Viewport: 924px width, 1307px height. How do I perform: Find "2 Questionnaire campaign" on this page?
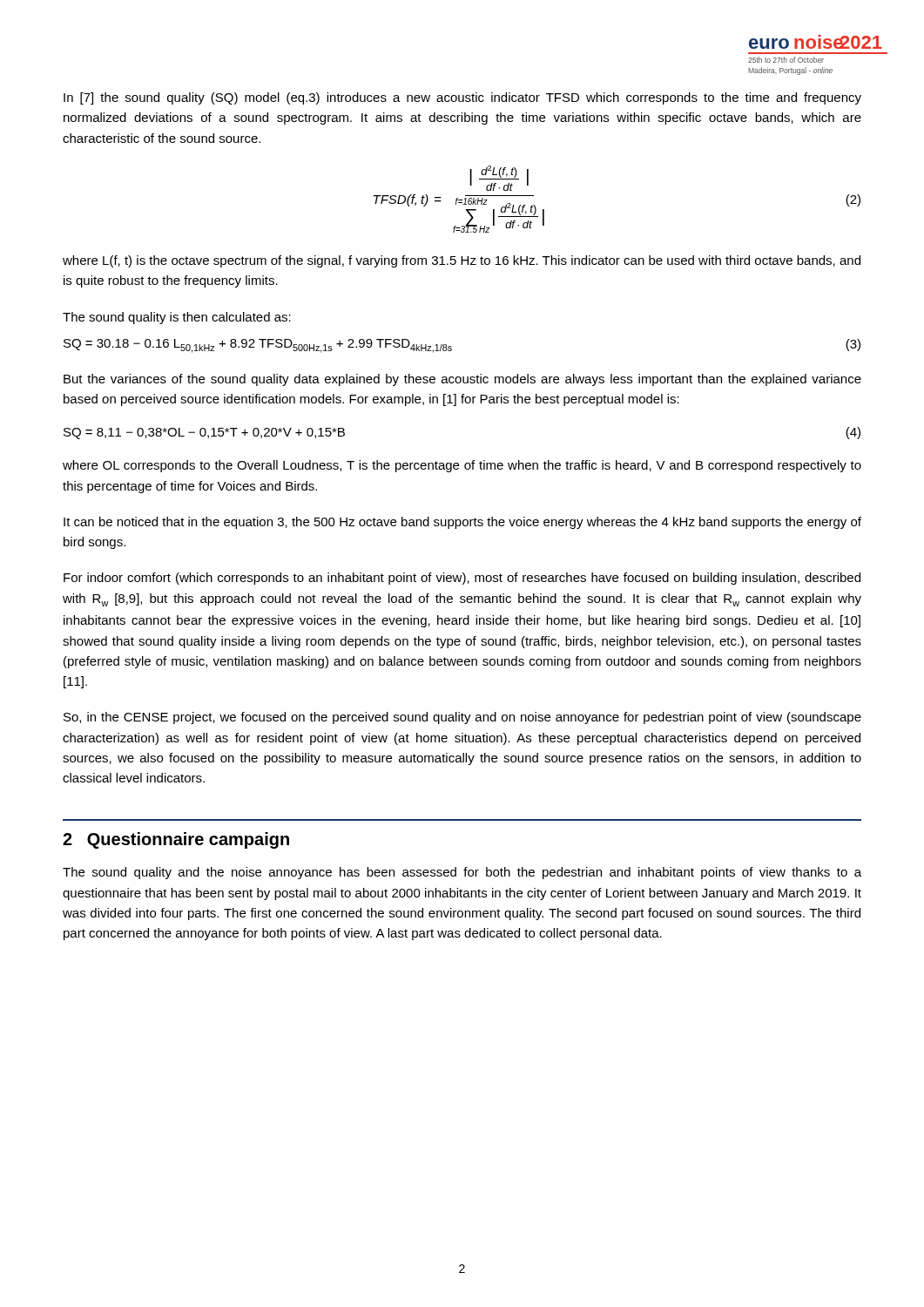pos(176,839)
